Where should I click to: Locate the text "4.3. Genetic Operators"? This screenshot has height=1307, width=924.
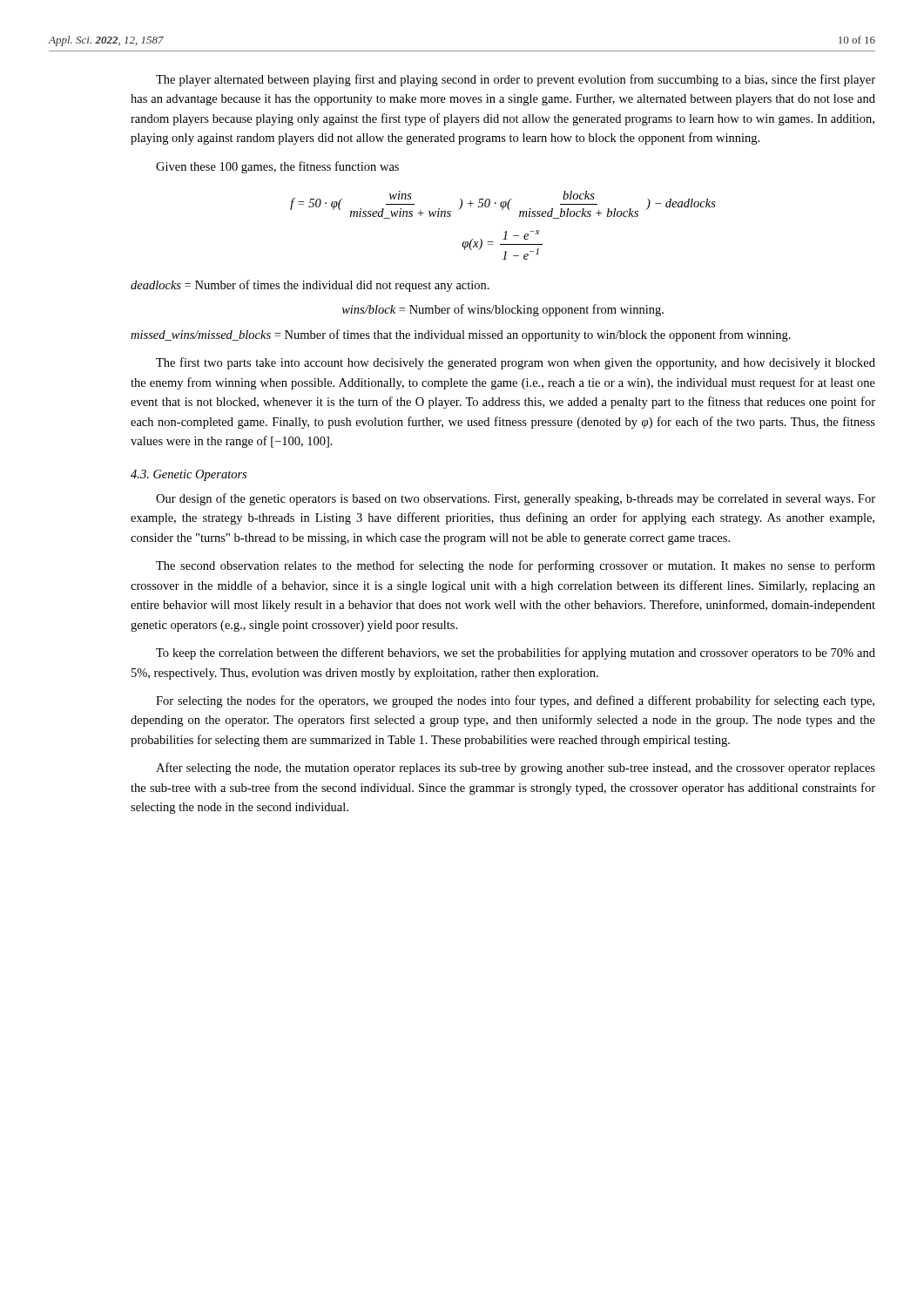pyautogui.click(x=189, y=474)
